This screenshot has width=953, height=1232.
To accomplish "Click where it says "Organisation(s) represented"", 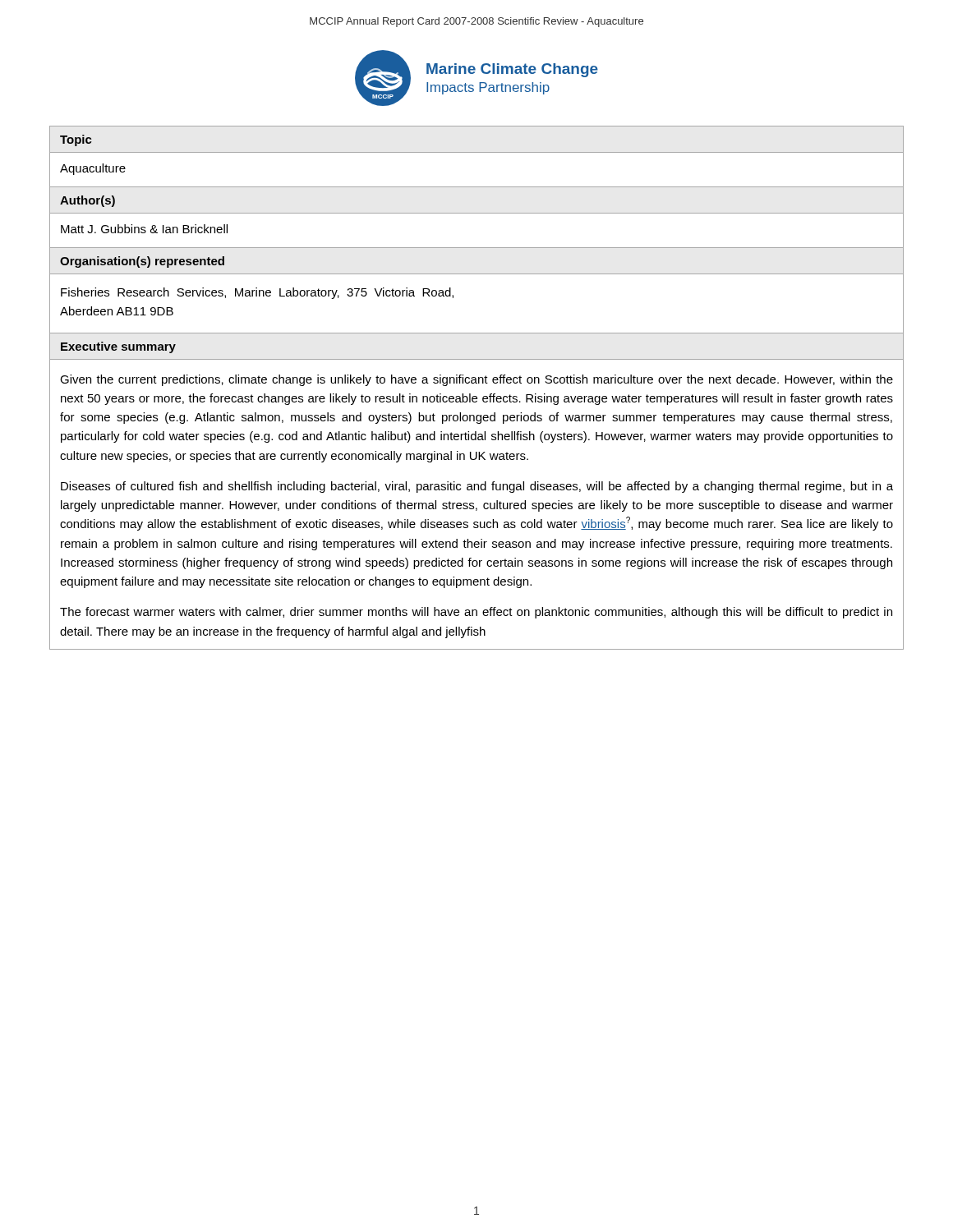I will coord(142,261).
